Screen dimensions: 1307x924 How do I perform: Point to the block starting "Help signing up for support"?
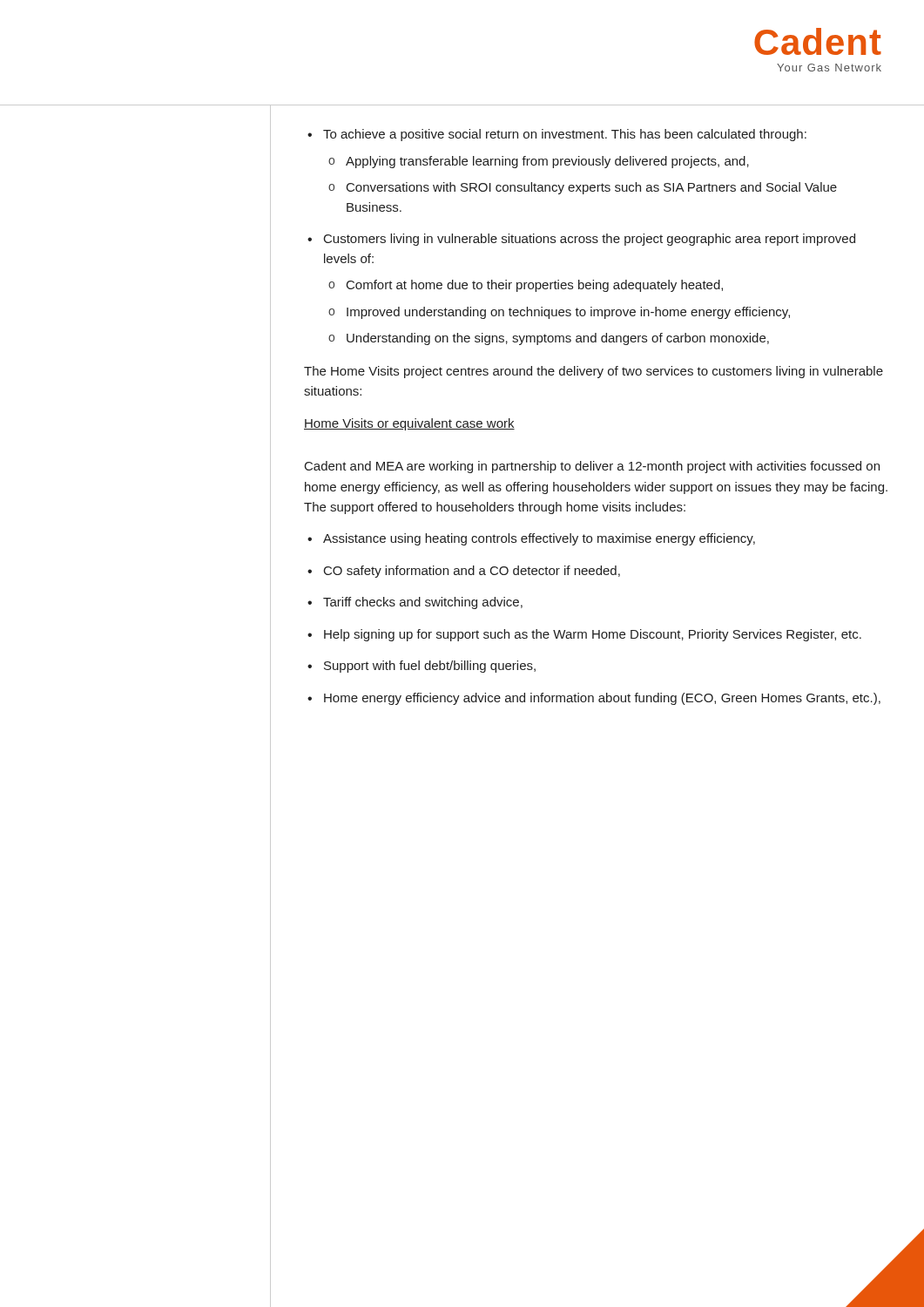[597, 634]
